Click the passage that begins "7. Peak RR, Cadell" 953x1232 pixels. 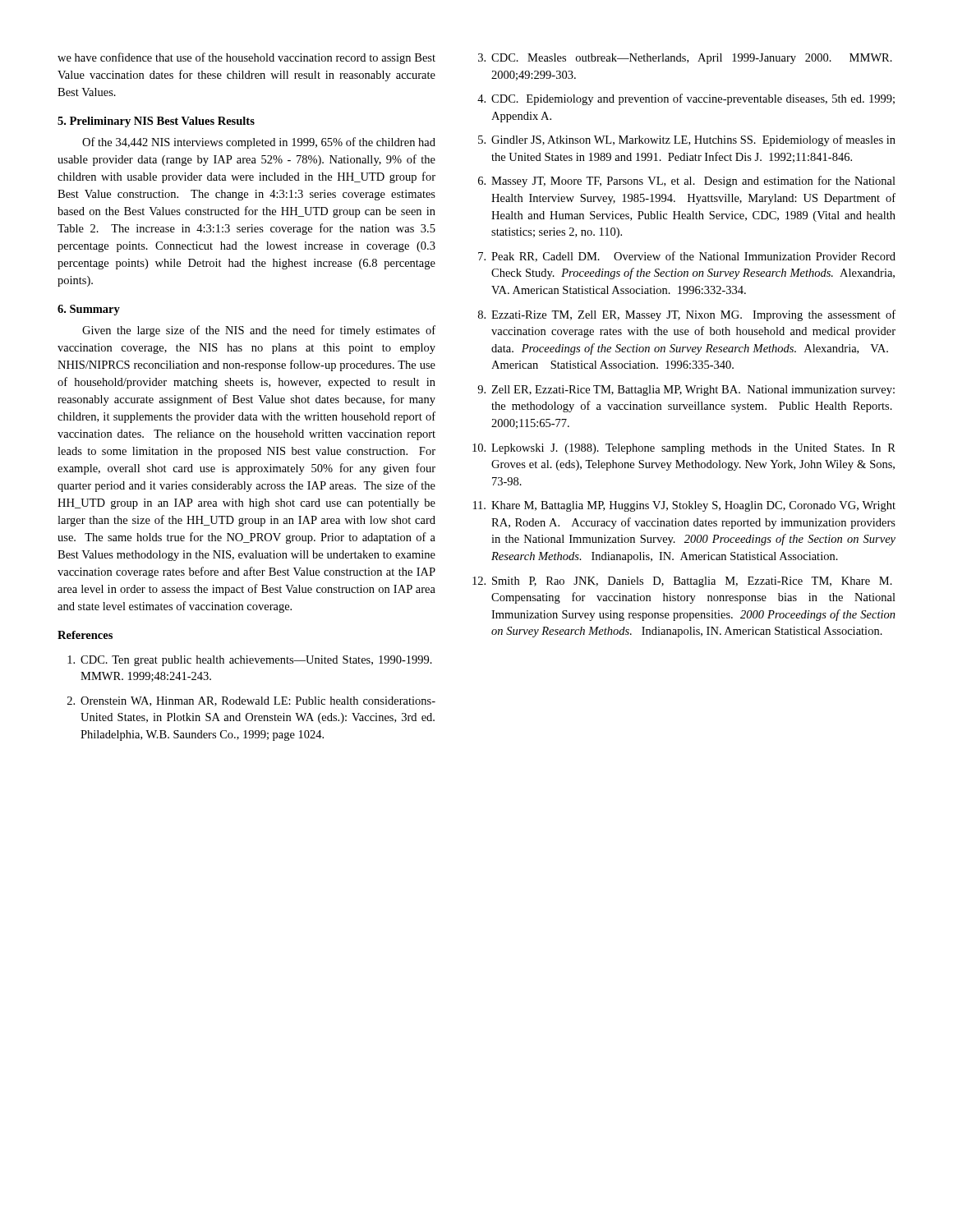pyautogui.click(x=682, y=273)
